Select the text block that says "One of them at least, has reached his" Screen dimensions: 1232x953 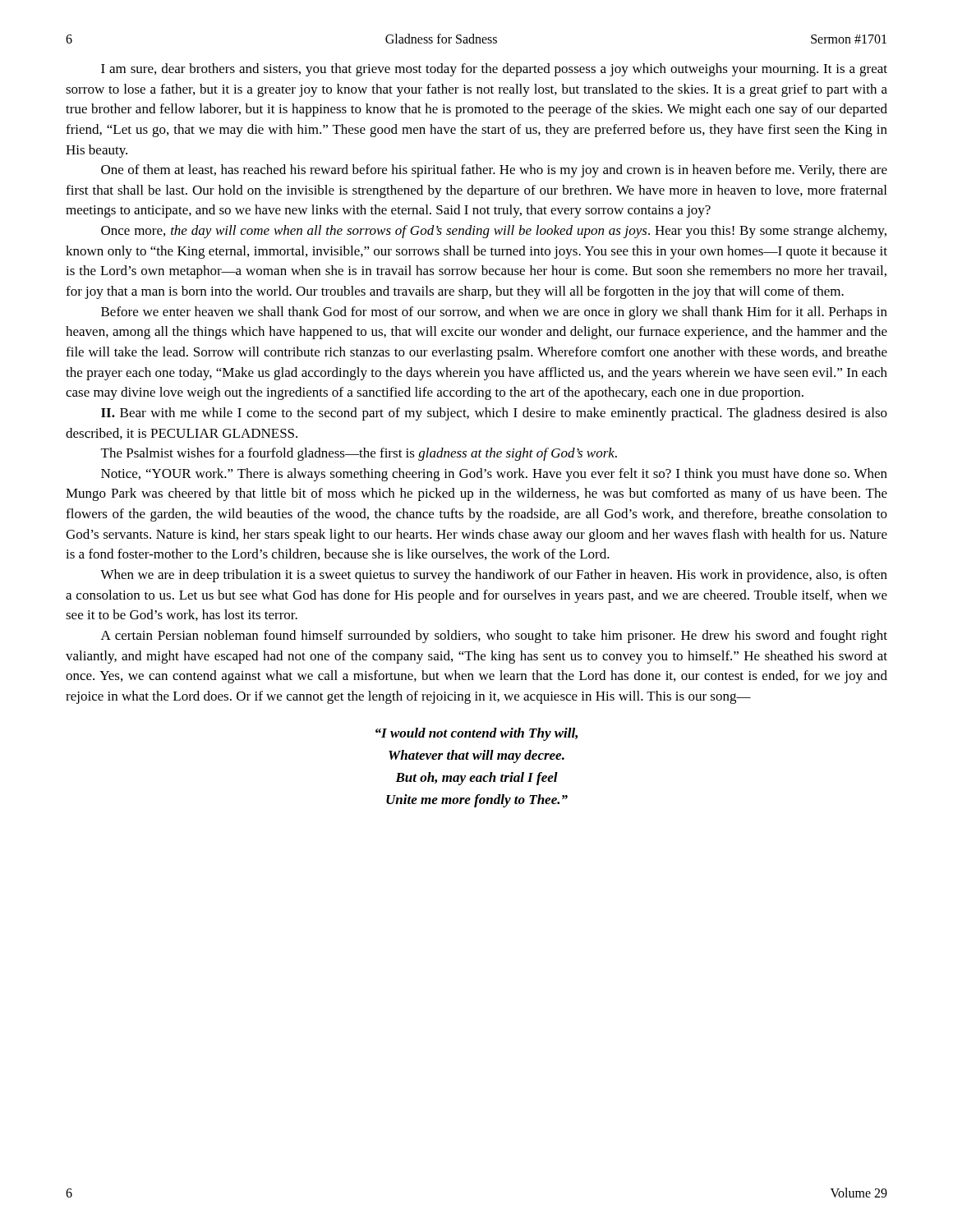(476, 191)
